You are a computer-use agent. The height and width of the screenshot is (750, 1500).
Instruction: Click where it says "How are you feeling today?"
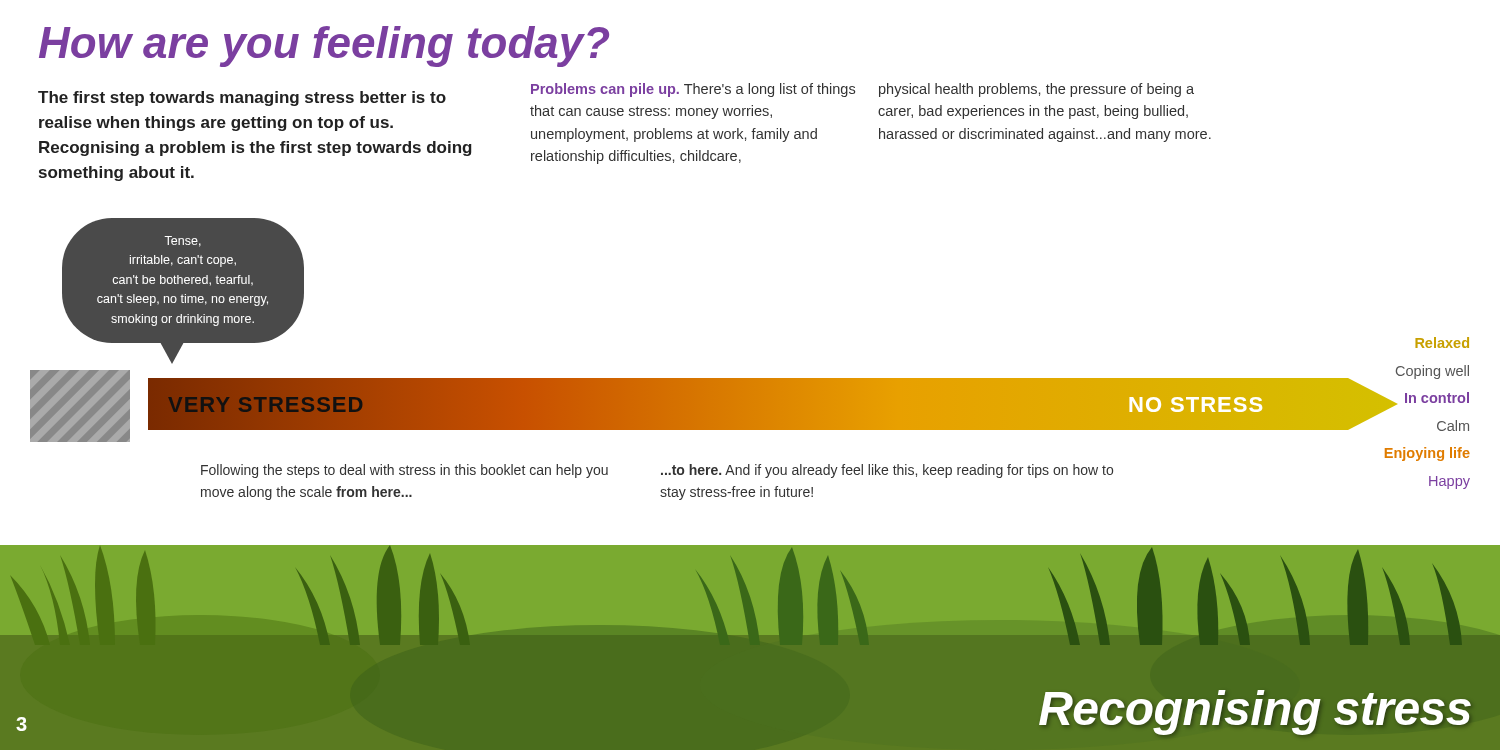[x=324, y=42]
